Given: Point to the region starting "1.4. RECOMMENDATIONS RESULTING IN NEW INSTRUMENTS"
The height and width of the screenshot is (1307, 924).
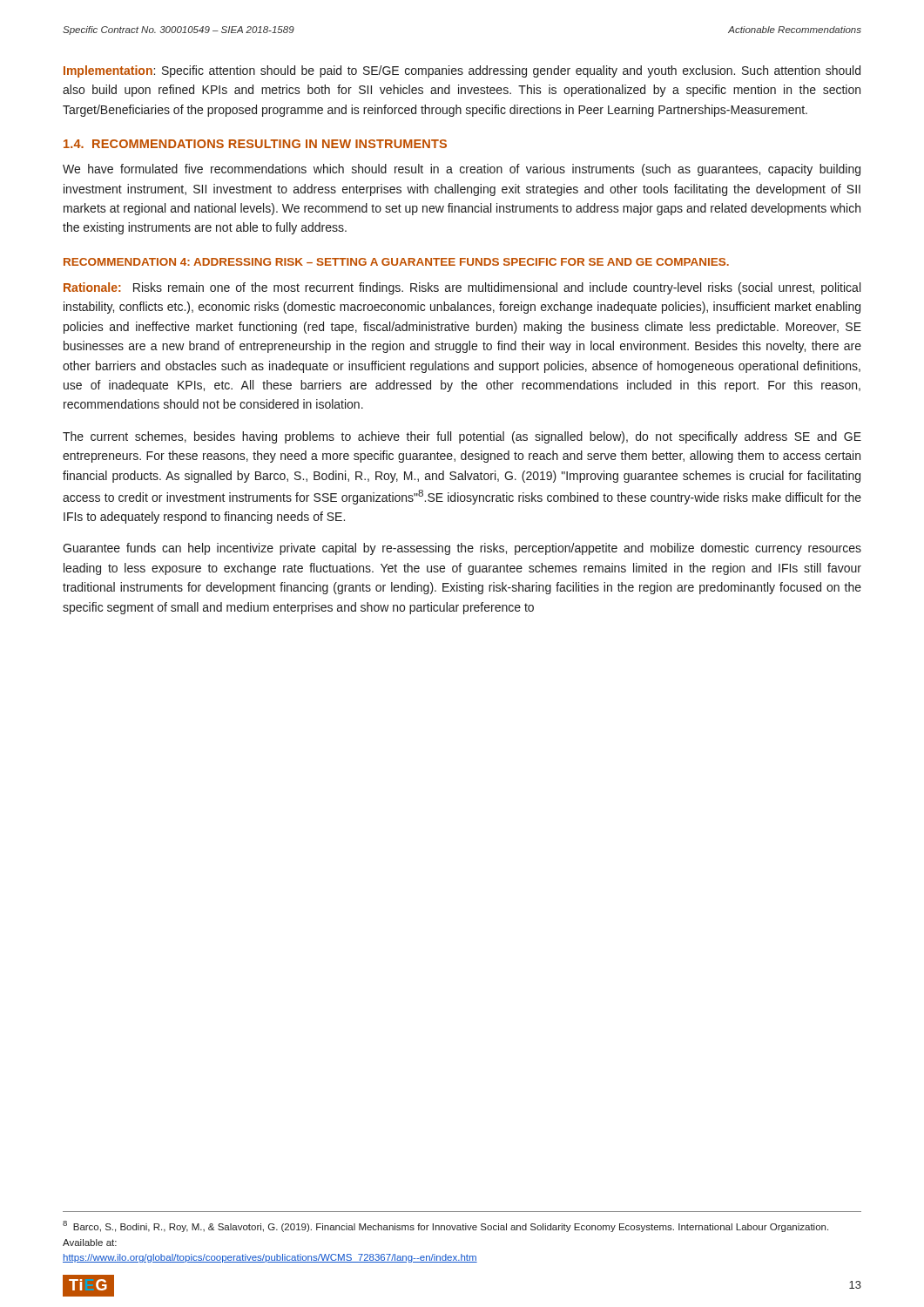Looking at the screenshot, I should 255,144.
